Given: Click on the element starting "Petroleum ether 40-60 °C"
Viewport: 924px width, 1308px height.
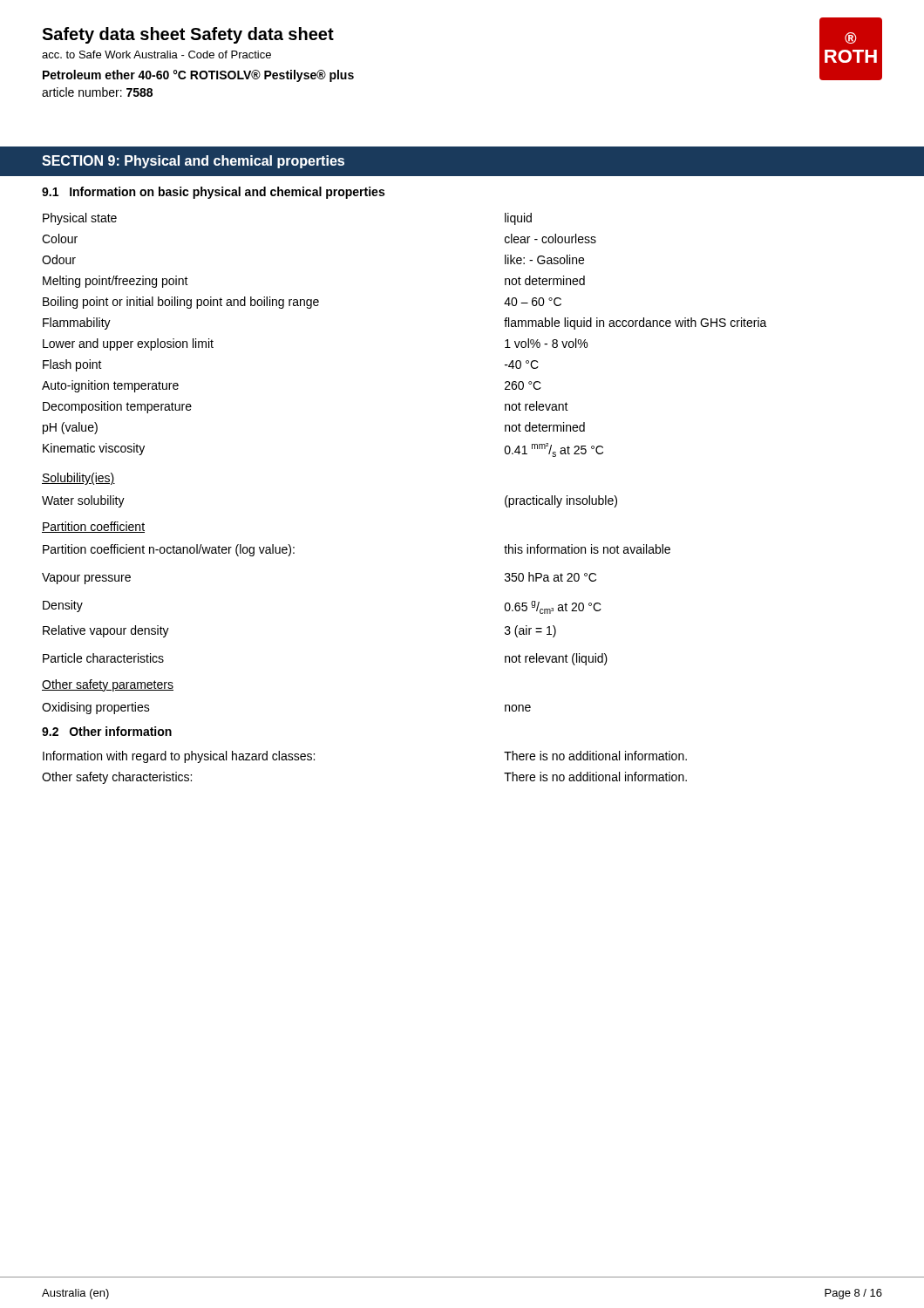Looking at the screenshot, I should [201, 75].
